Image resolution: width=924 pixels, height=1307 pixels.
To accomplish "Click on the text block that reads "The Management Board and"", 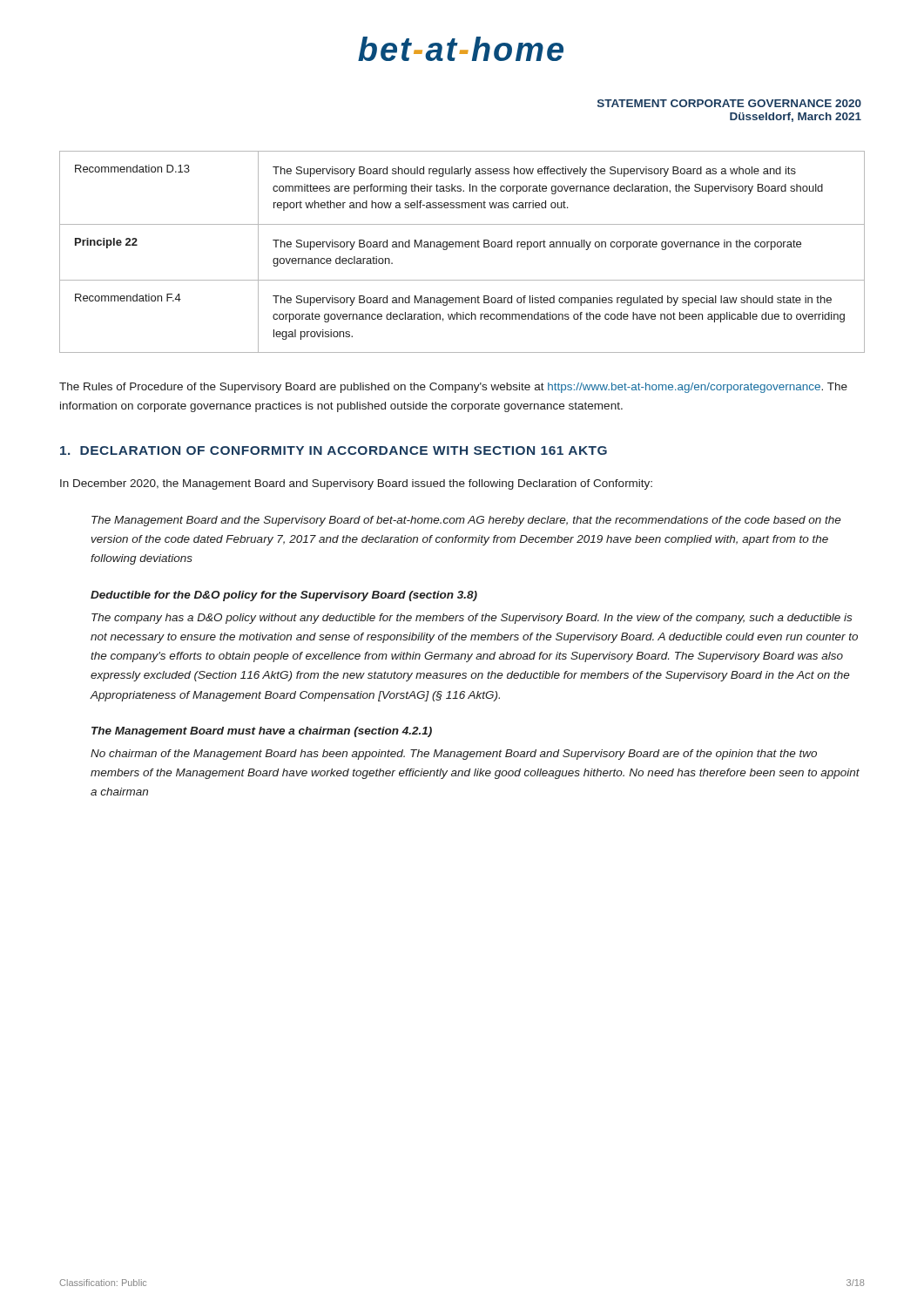I will point(466,539).
